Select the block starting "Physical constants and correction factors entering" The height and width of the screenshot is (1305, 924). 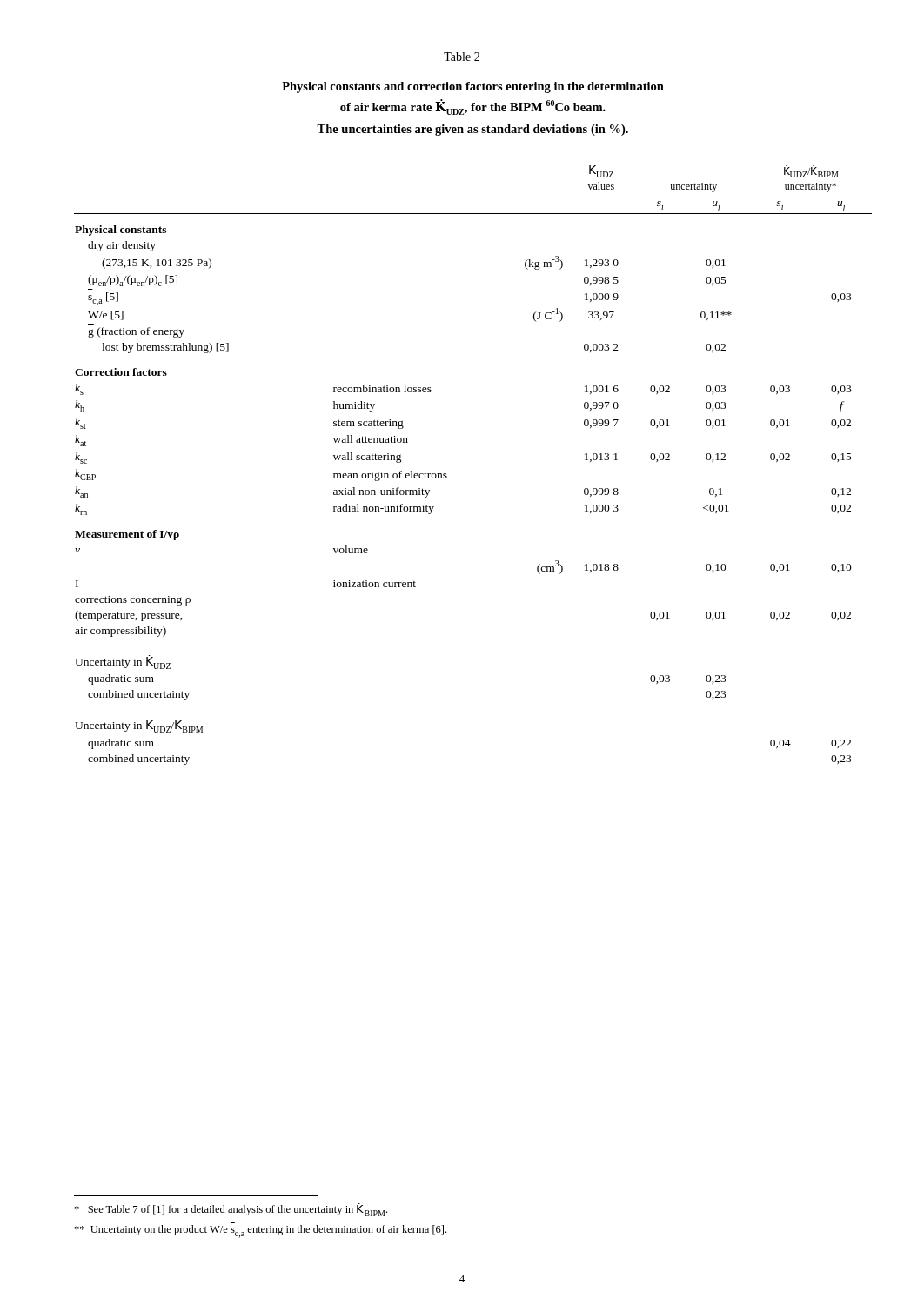(x=471, y=109)
